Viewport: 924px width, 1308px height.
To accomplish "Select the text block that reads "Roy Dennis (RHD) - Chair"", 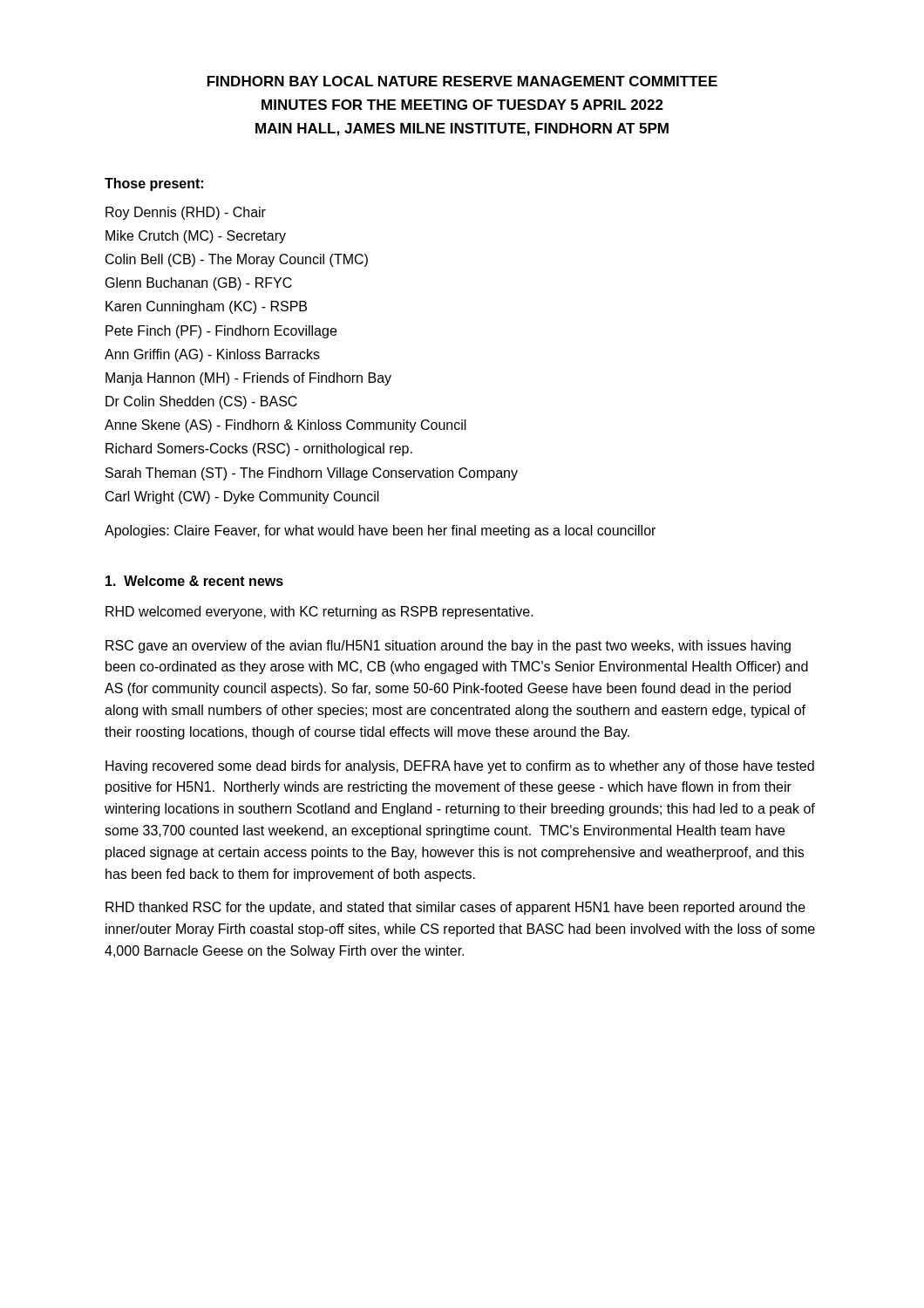I will pos(311,354).
